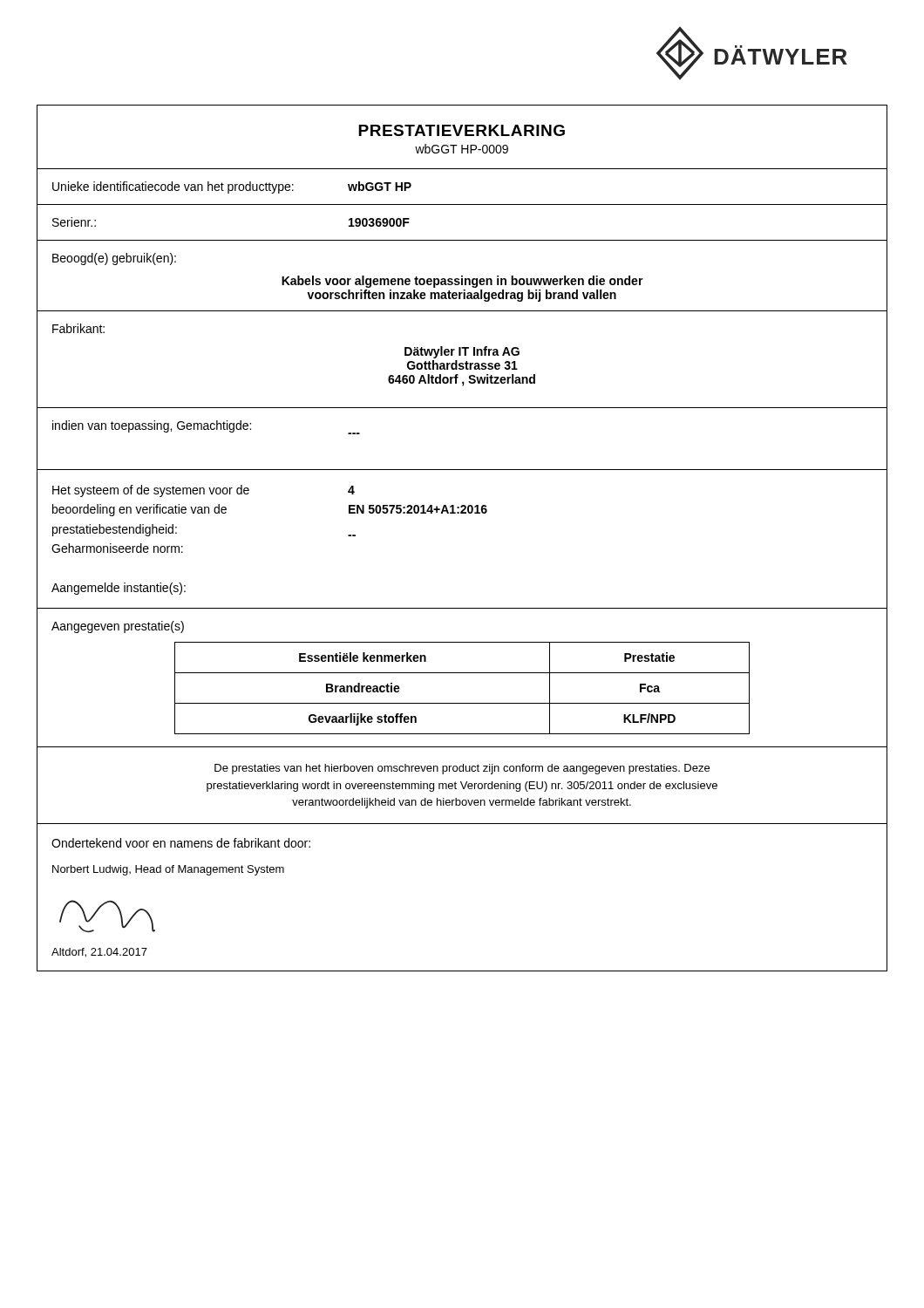Select the text block that says "Dätwyler IT Infra"
The width and height of the screenshot is (924, 1308).
(462, 365)
